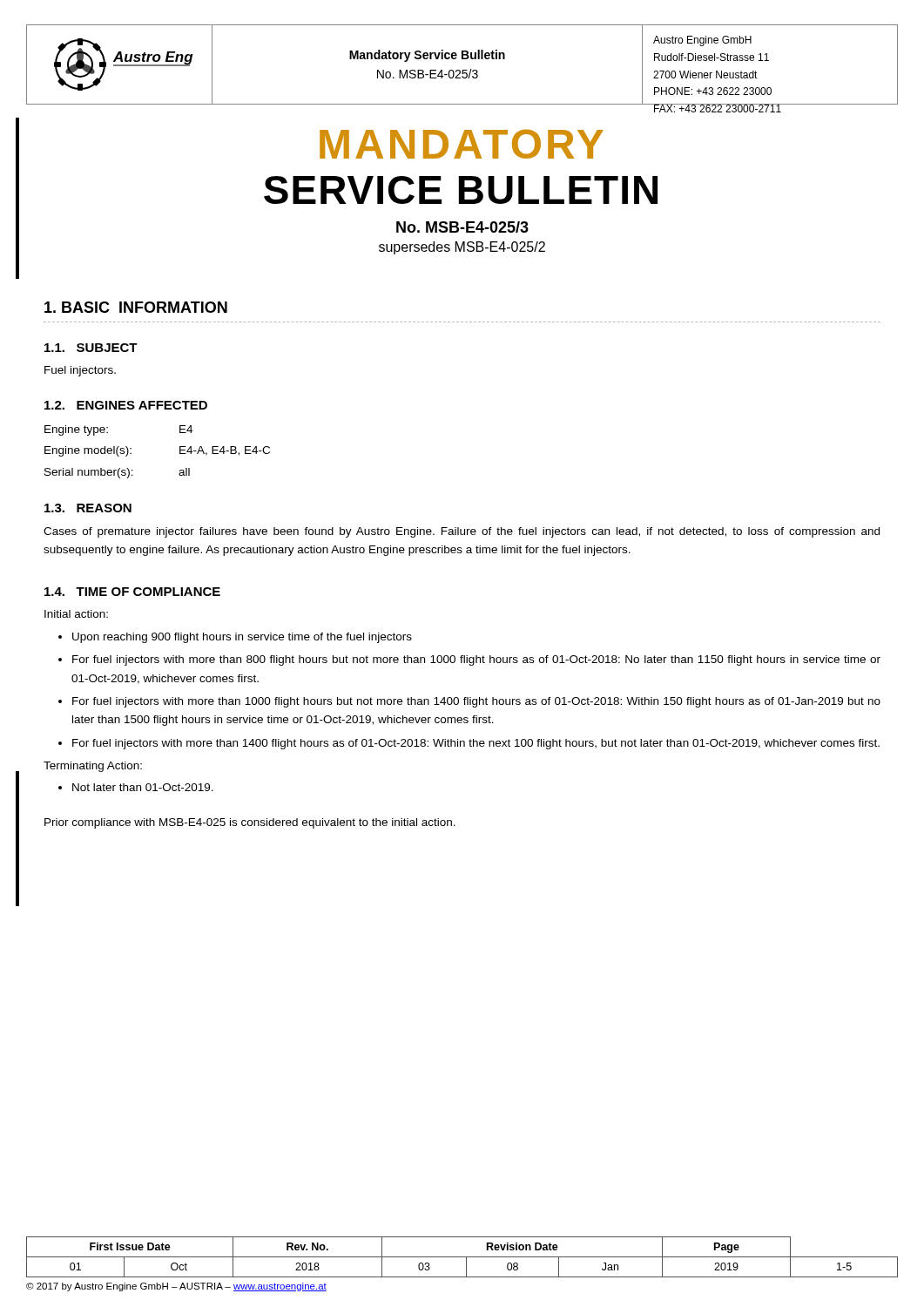Viewport: 924px width, 1307px height.
Task: Click on the block starting "Terminating Action:"
Action: coord(93,765)
